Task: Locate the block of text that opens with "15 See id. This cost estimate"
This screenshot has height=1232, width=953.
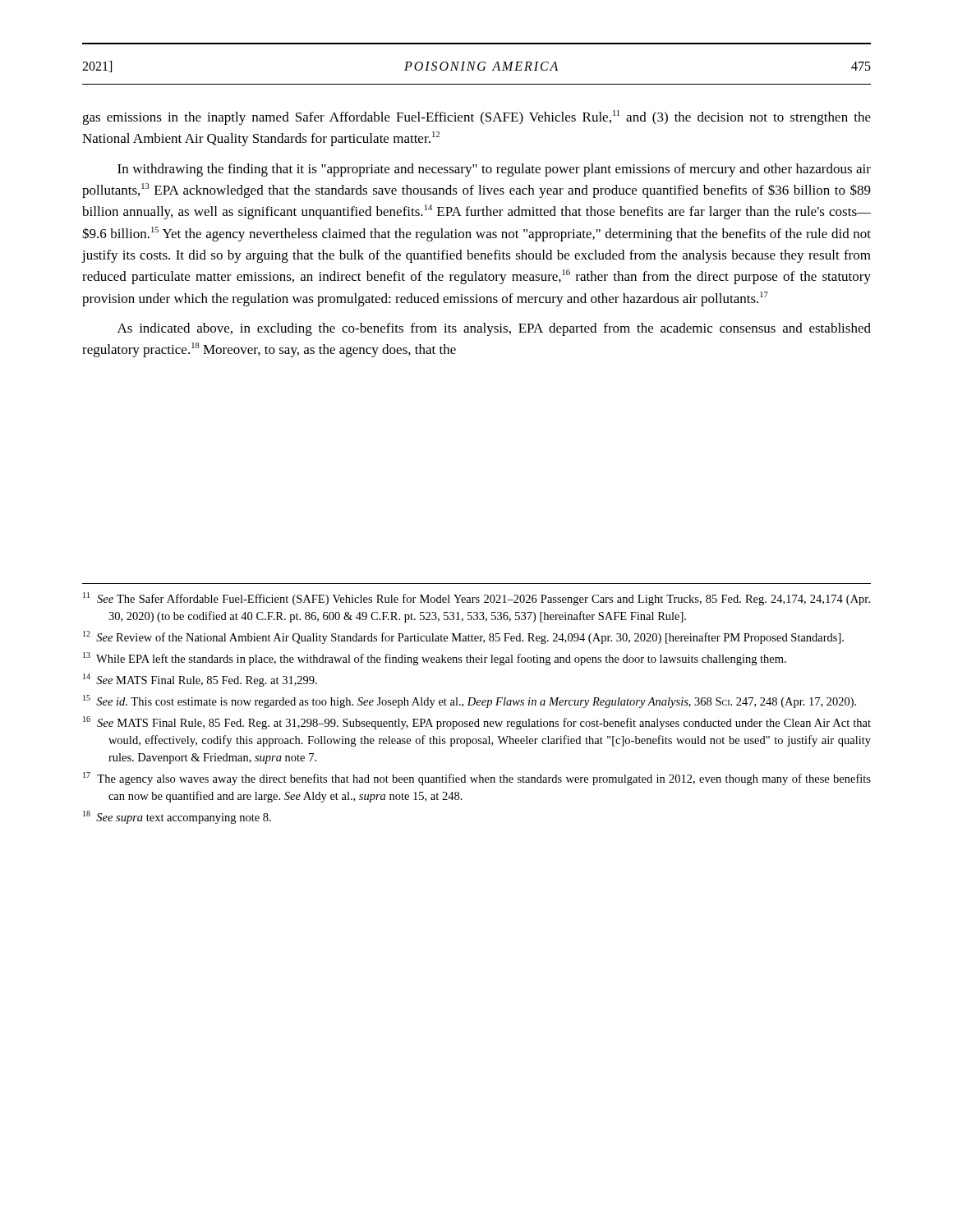Action: 470,701
